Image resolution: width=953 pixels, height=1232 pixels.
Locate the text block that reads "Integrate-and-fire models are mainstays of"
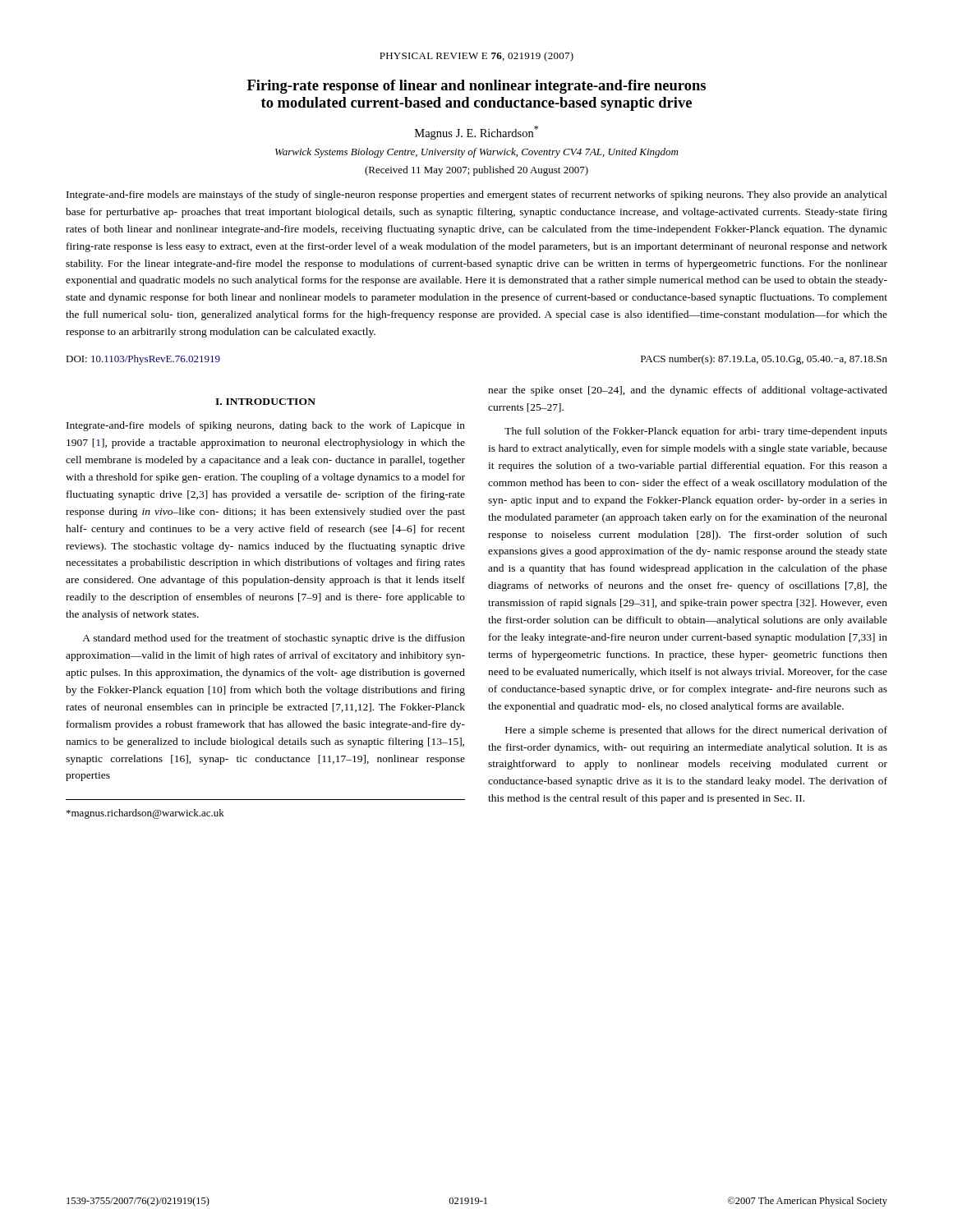(476, 263)
